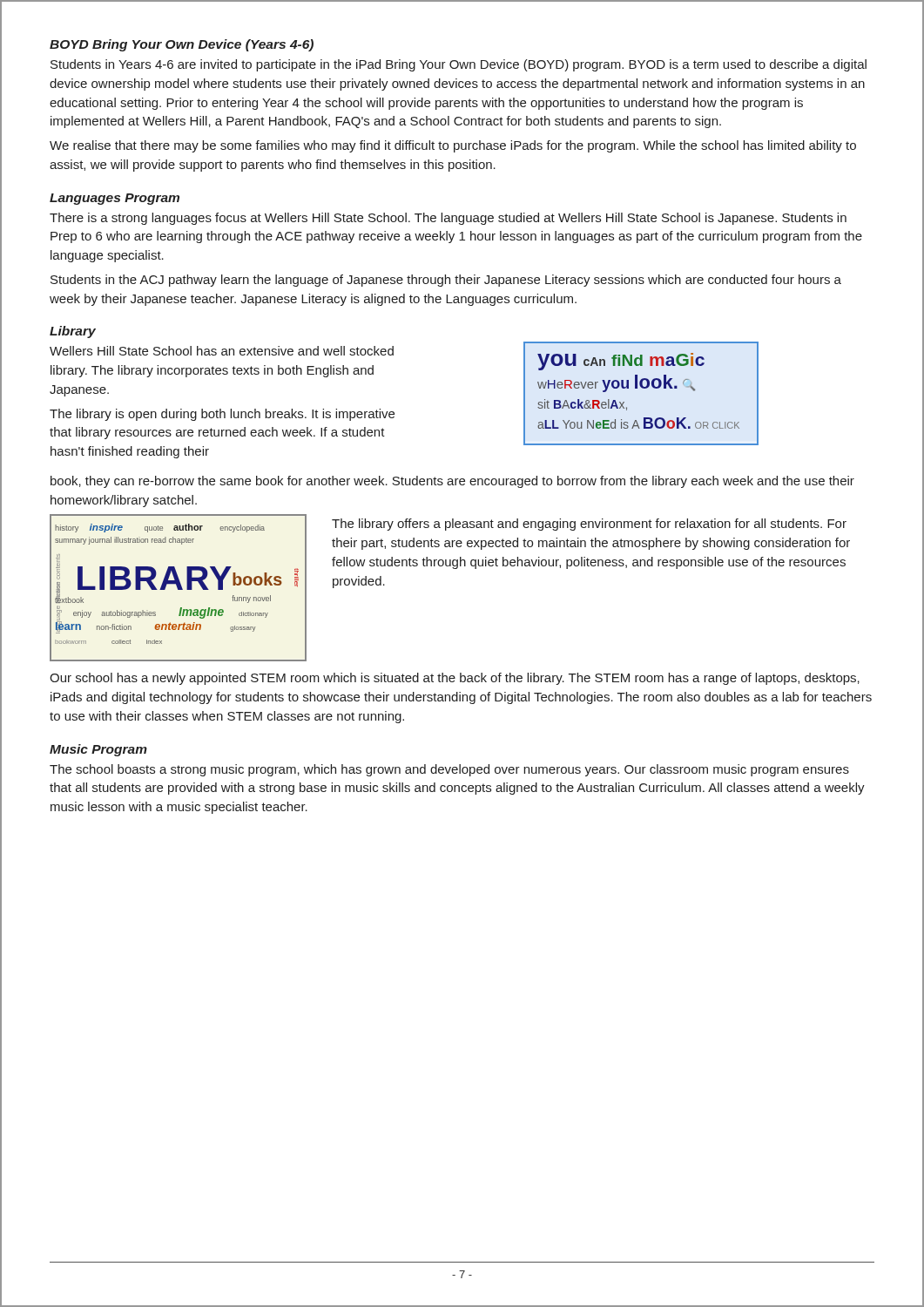Image resolution: width=924 pixels, height=1307 pixels.
Task: Select the block starting "Wellers Hill State School has an extensive and"
Action: point(224,401)
